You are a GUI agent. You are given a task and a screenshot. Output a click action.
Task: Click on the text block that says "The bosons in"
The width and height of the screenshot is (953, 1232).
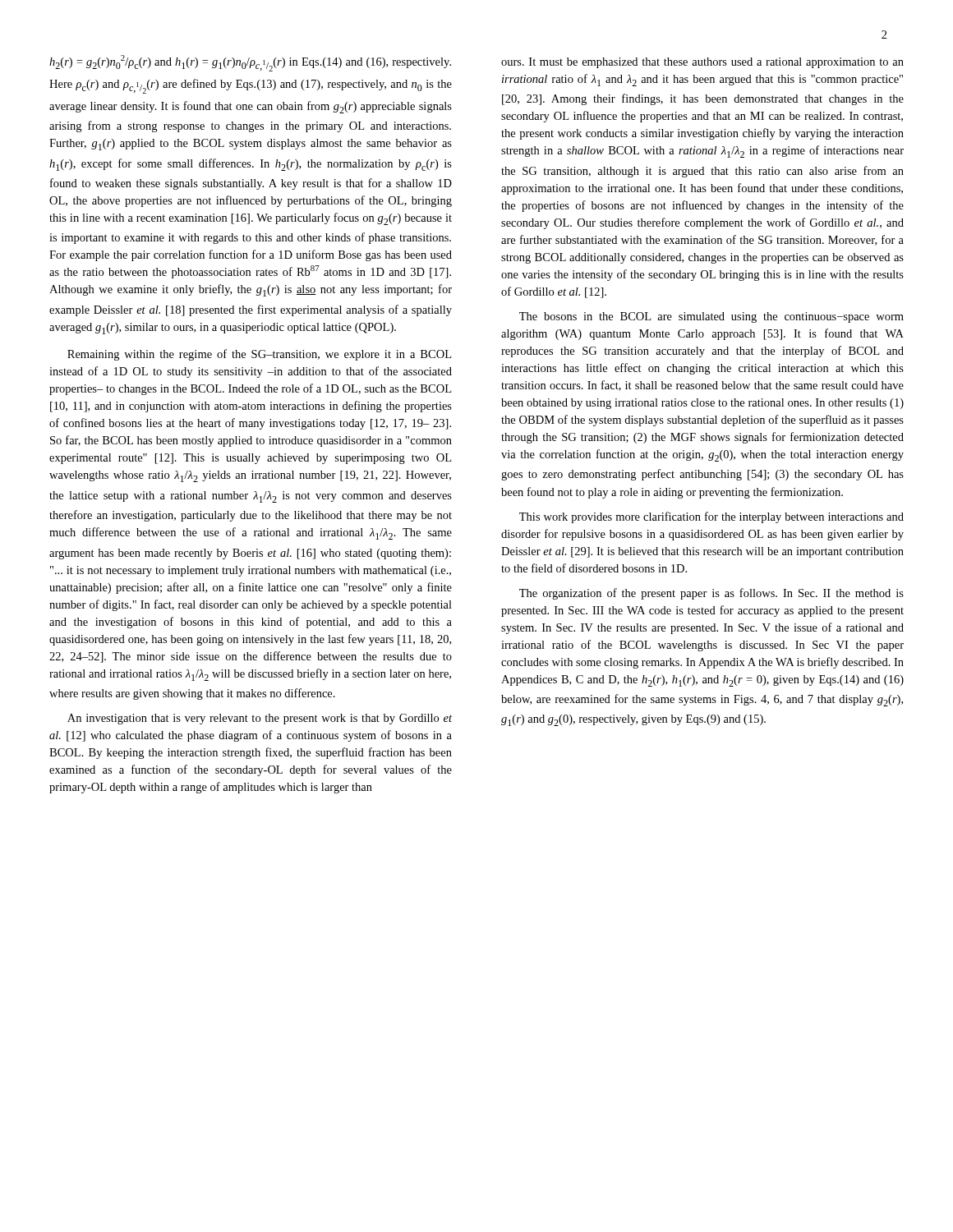pyautogui.click(x=702, y=404)
